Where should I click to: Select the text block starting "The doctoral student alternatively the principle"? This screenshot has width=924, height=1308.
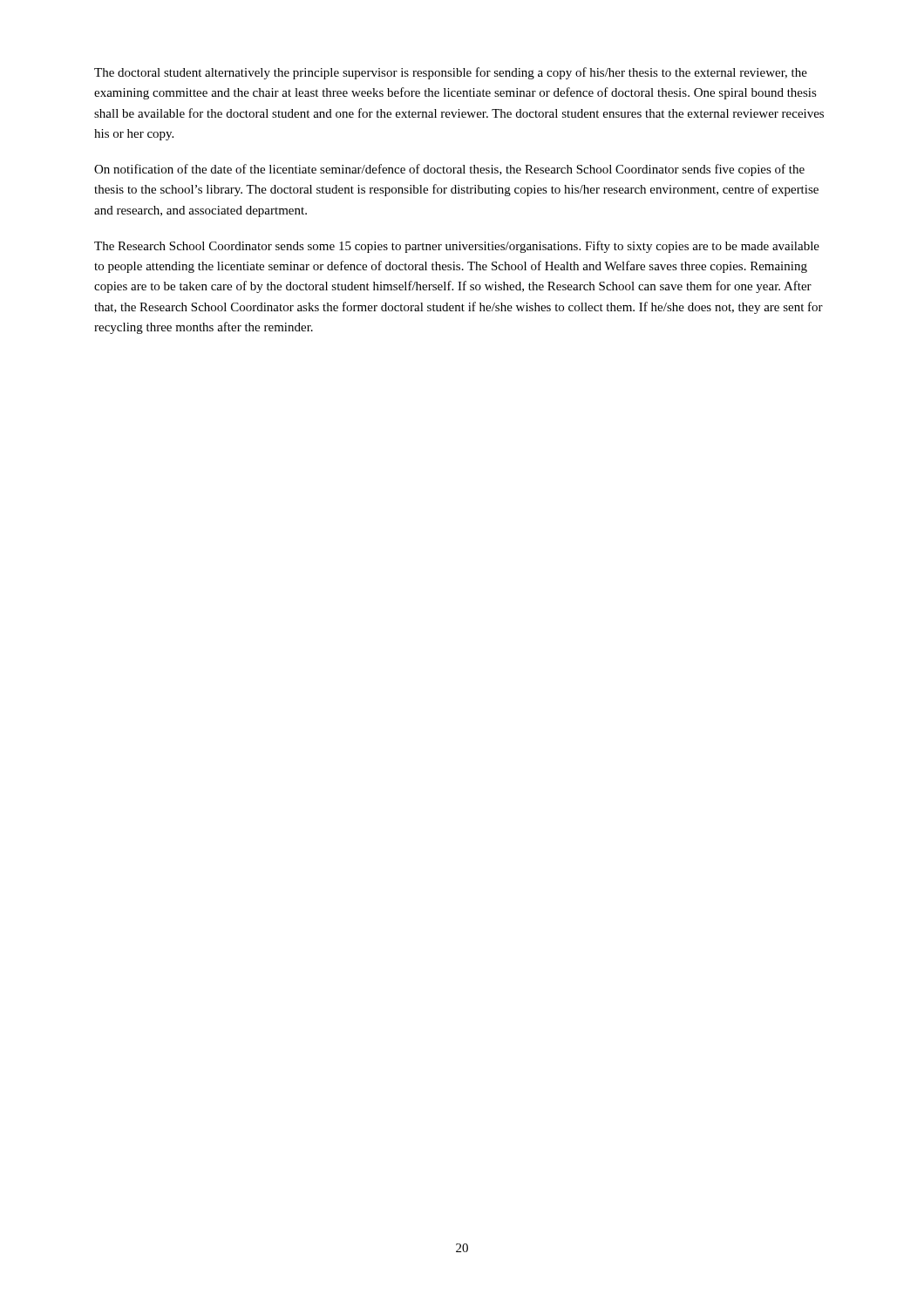pyautogui.click(x=459, y=103)
